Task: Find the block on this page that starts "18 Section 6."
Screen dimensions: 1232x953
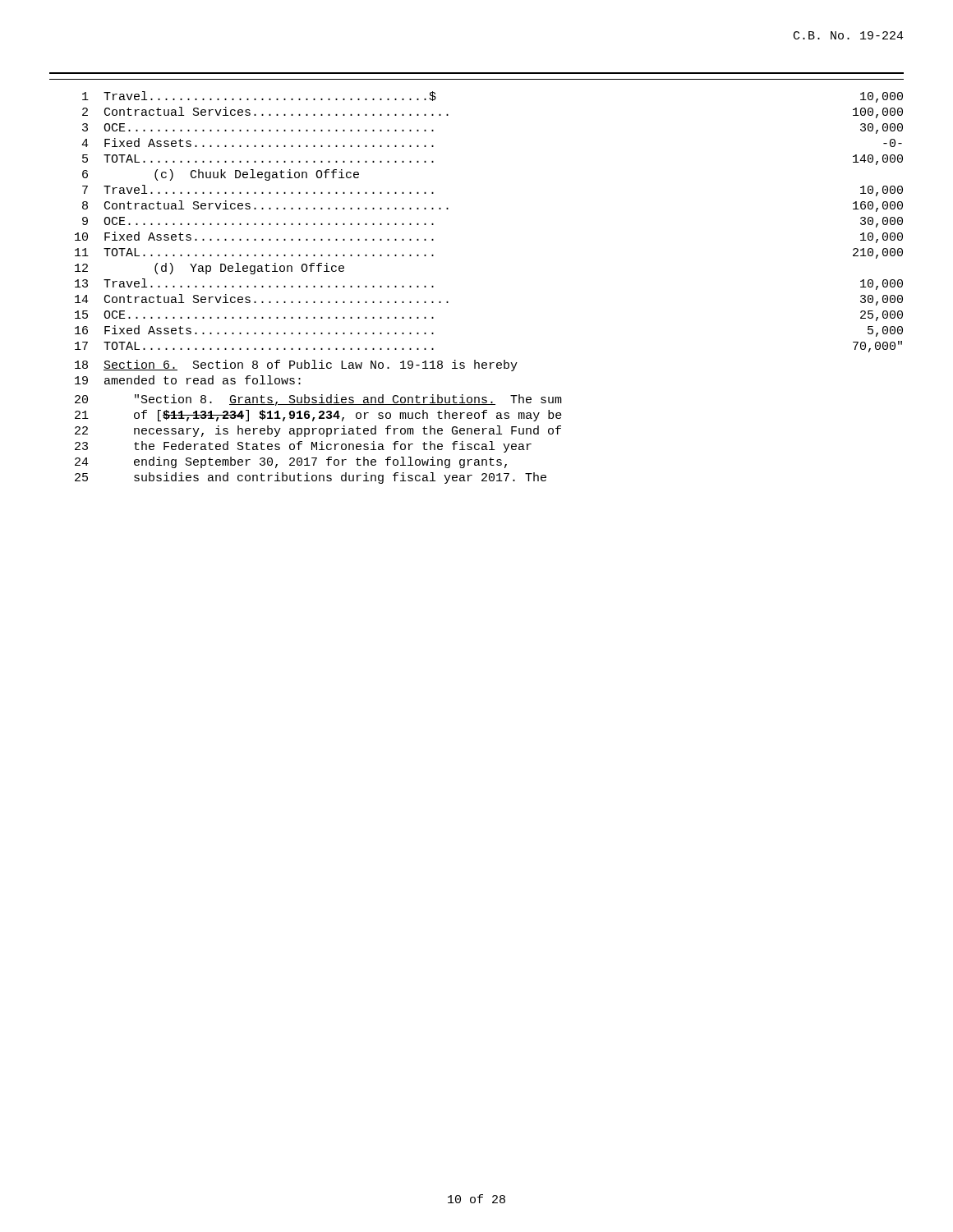Action: (476, 366)
